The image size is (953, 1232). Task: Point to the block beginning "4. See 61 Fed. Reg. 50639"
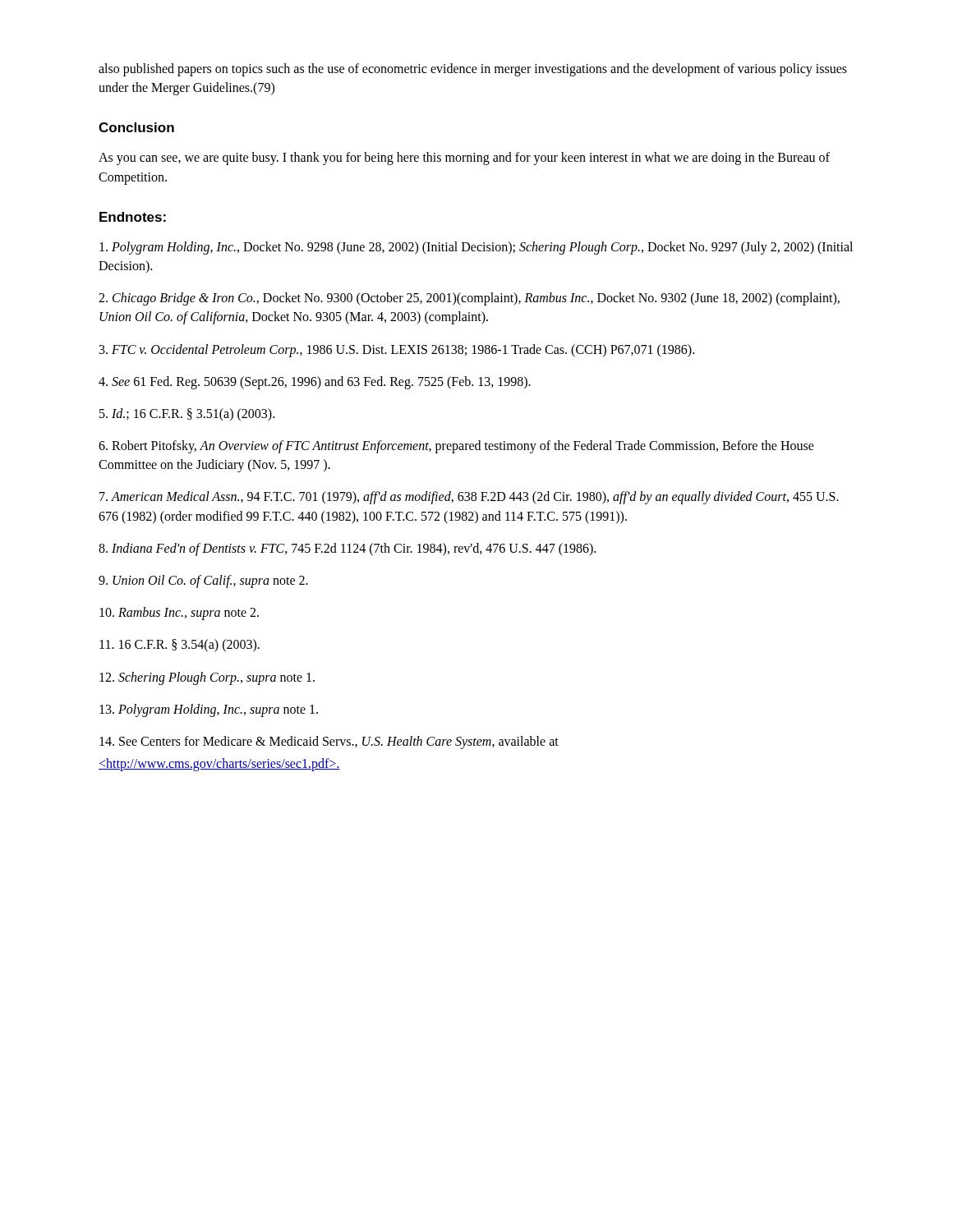pos(315,381)
